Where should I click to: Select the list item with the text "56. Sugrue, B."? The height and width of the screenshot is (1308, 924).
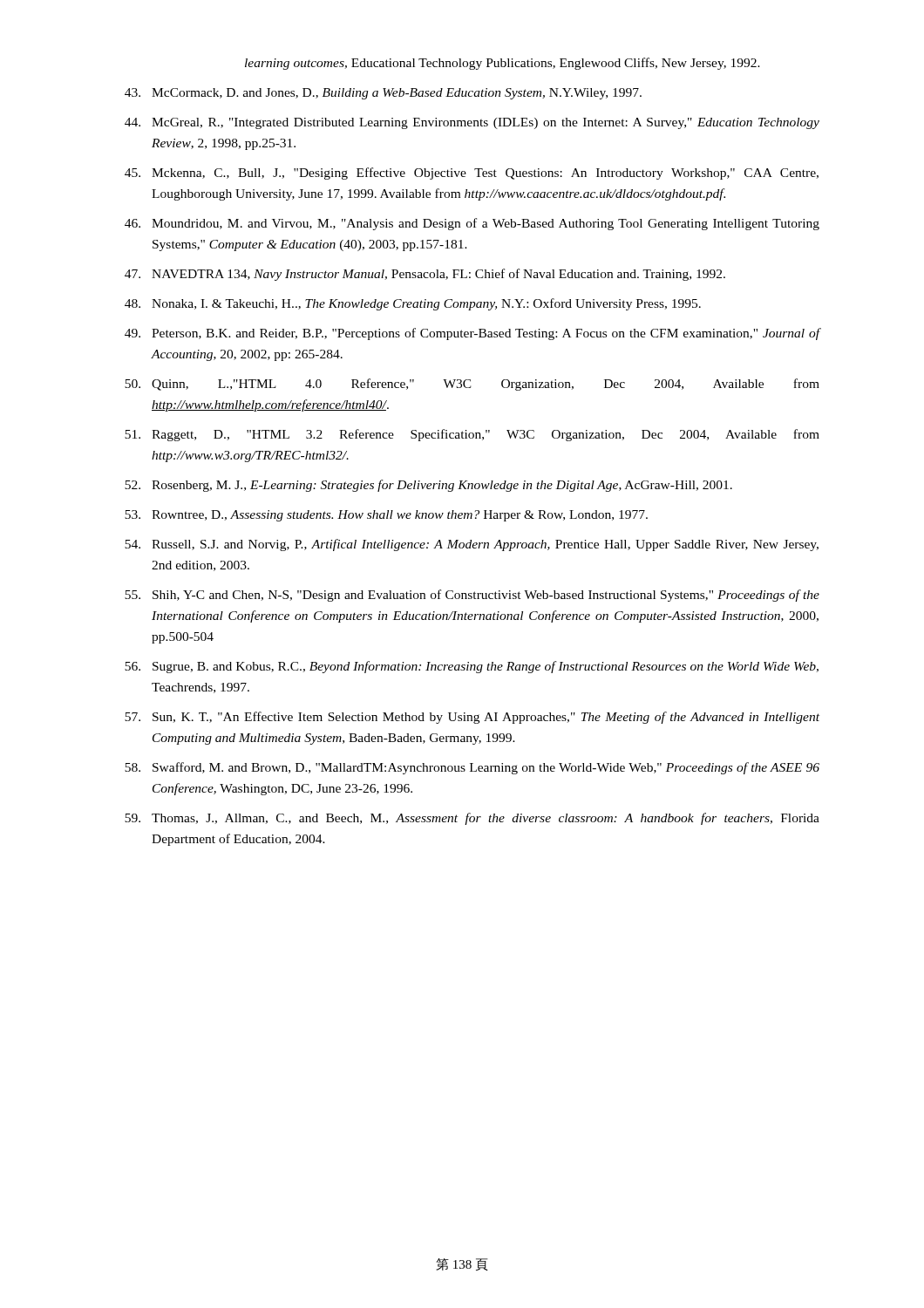(462, 677)
